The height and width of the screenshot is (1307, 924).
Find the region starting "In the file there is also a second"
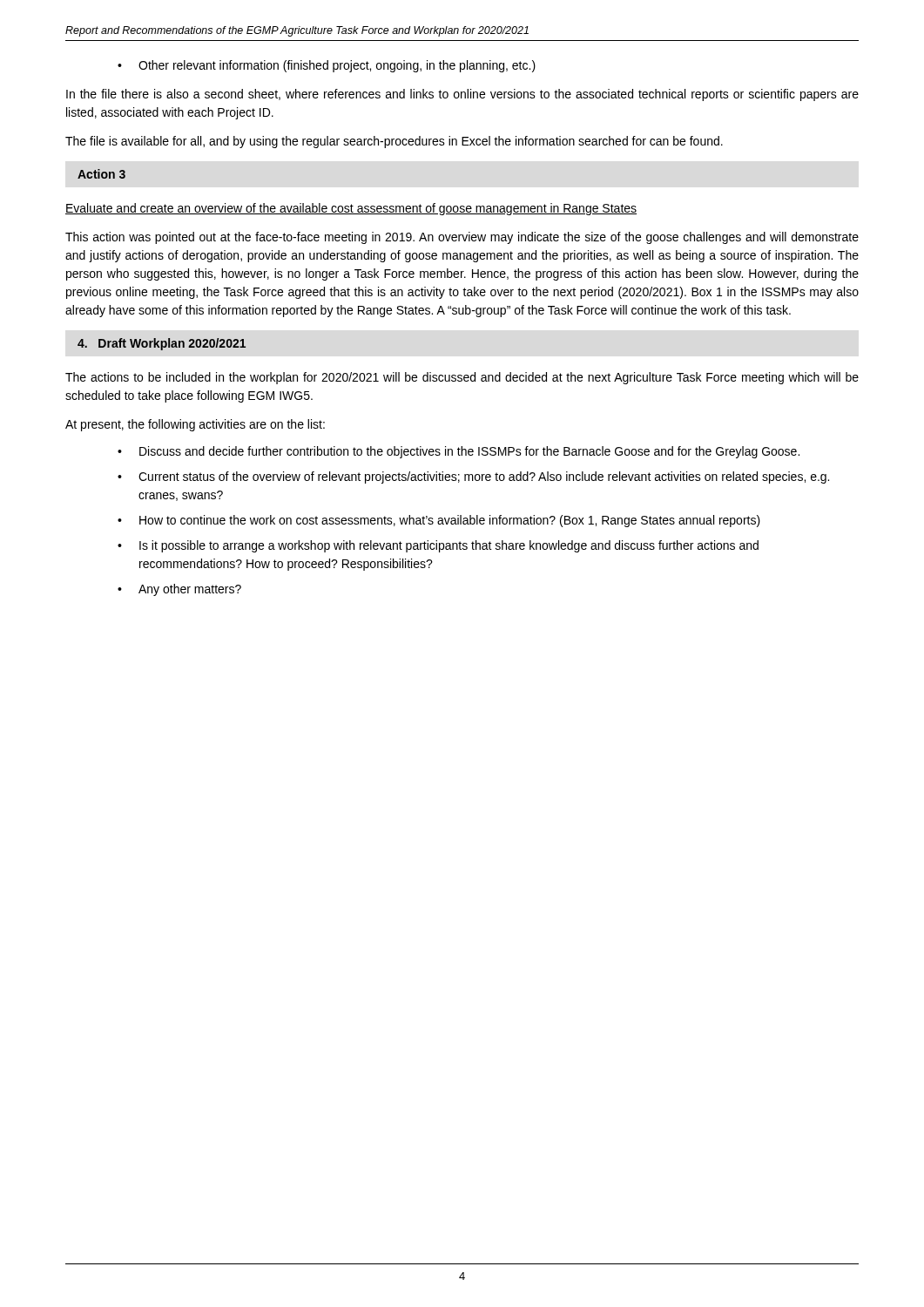tap(462, 103)
